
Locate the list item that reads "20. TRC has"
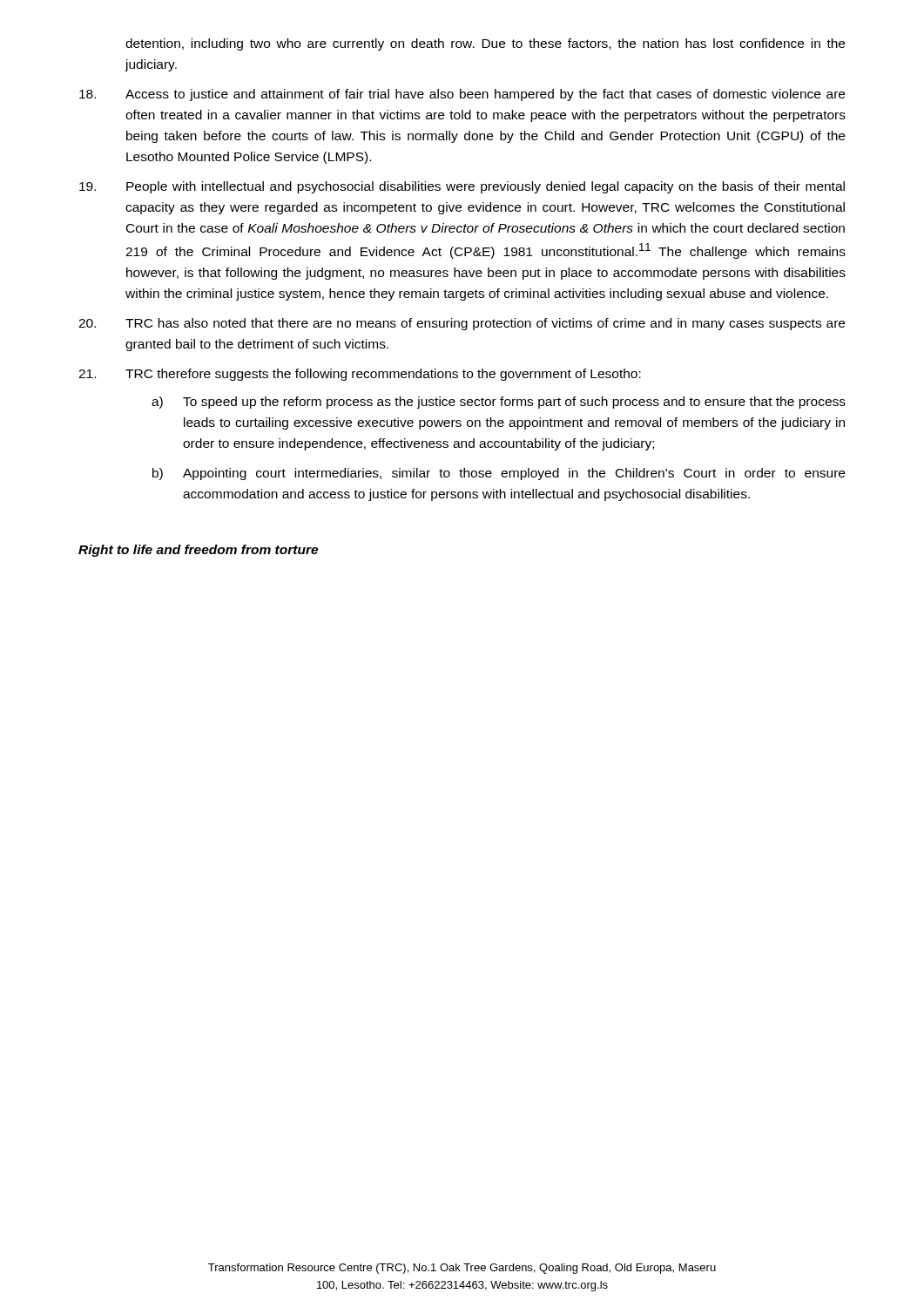click(462, 334)
